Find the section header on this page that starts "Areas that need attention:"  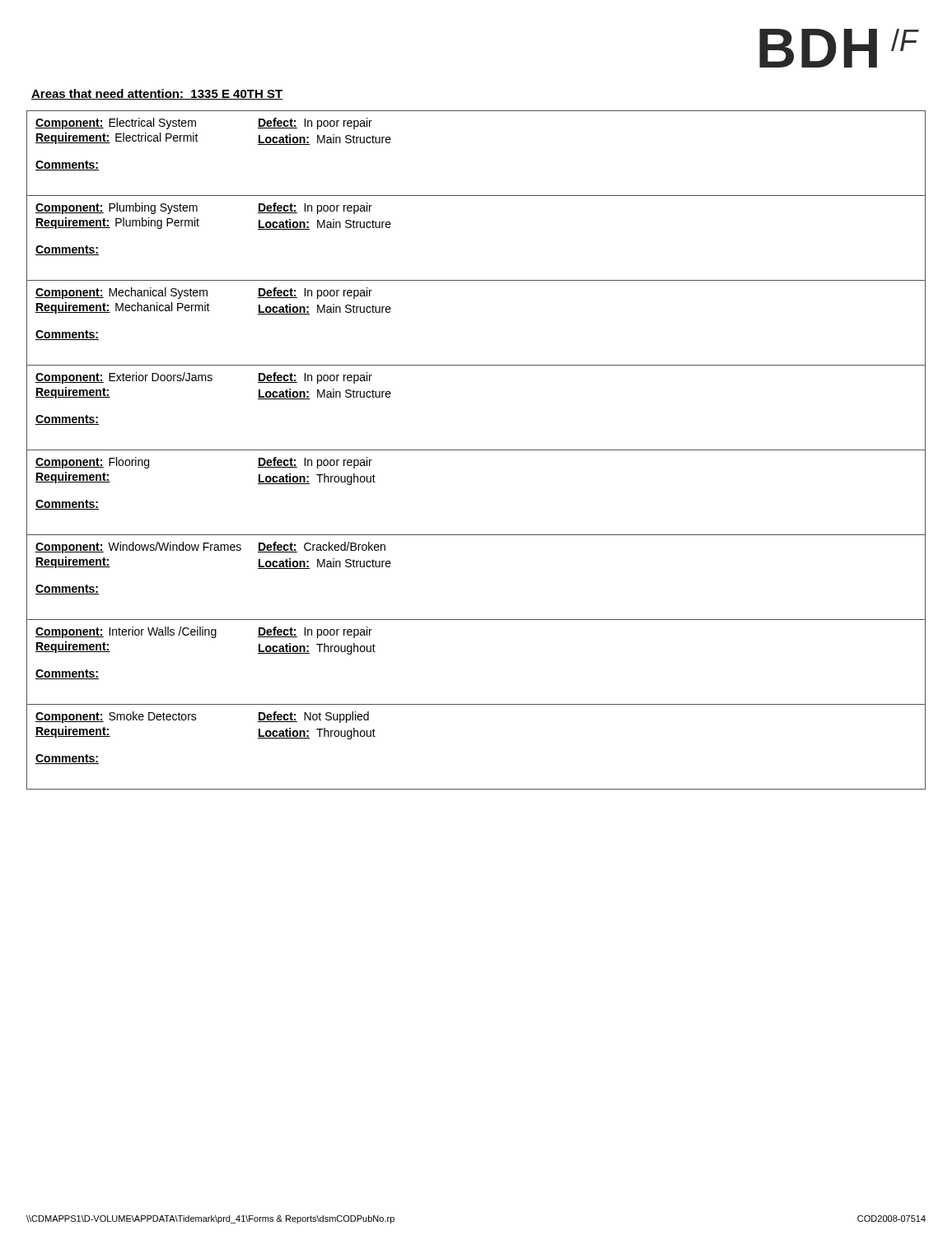point(157,93)
